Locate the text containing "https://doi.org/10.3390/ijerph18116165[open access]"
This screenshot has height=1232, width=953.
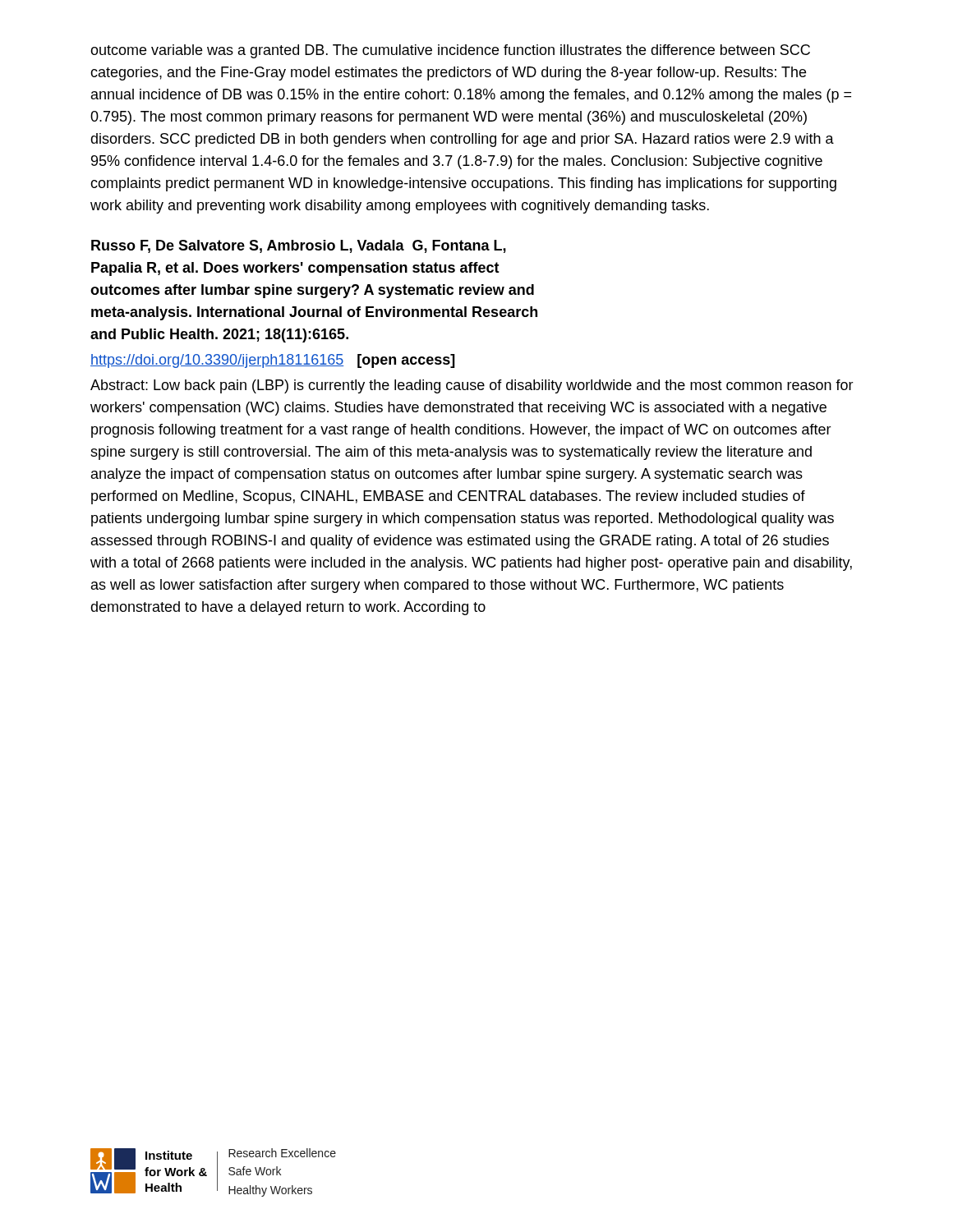[x=273, y=360]
